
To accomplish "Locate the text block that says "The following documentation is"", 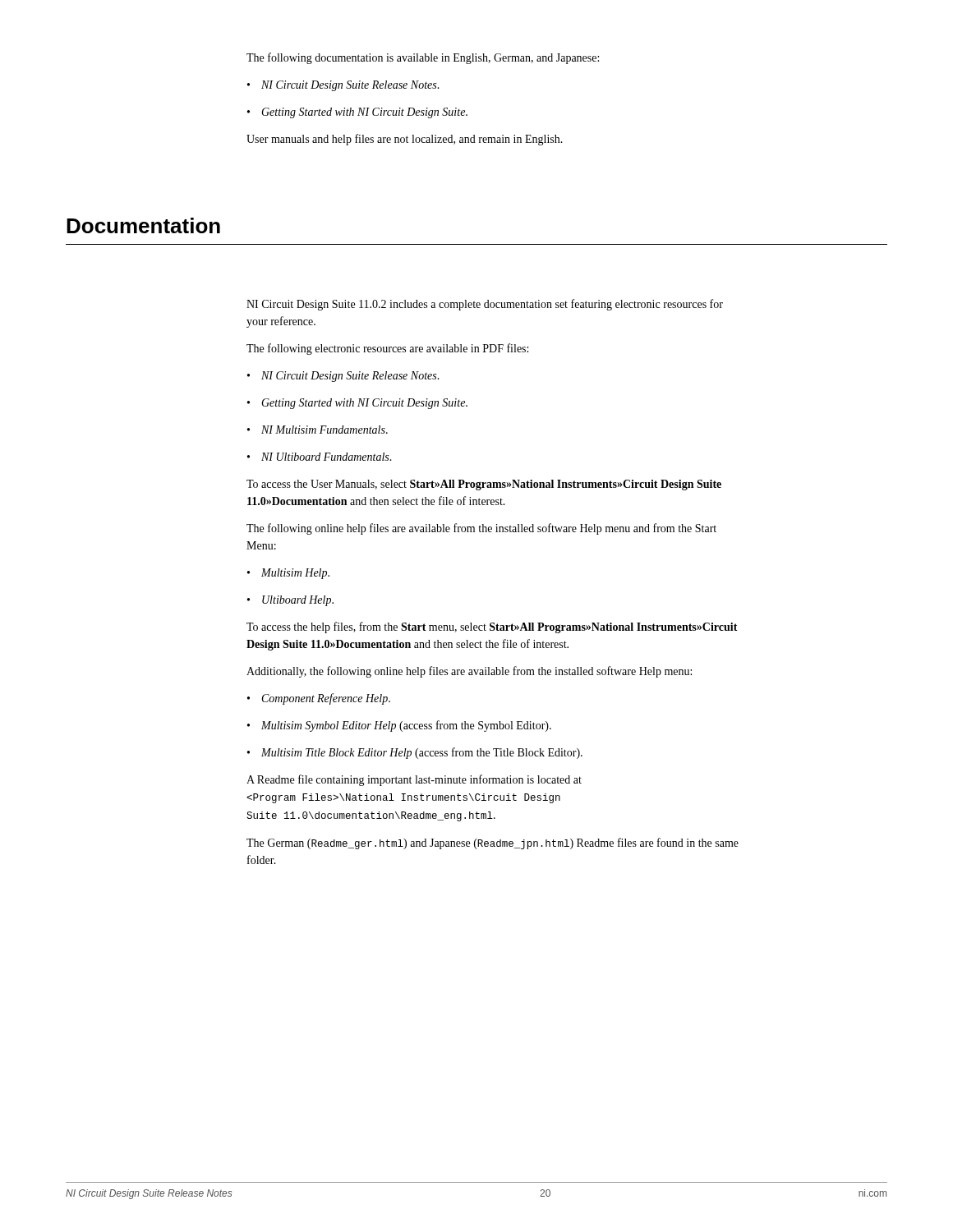I will [x=493, y=58].
